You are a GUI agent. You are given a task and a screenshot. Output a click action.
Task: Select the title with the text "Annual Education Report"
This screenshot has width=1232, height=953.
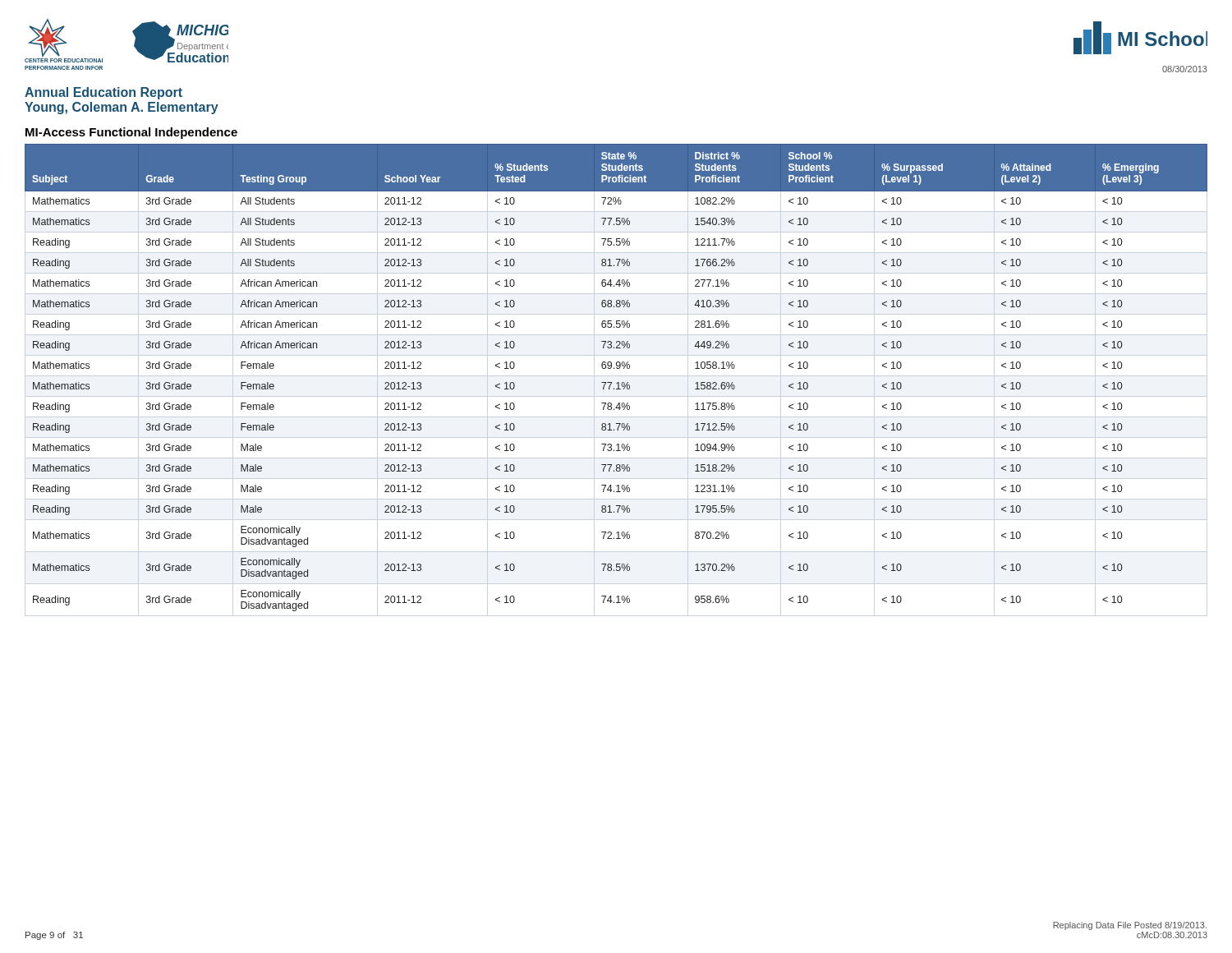[103, 93]
